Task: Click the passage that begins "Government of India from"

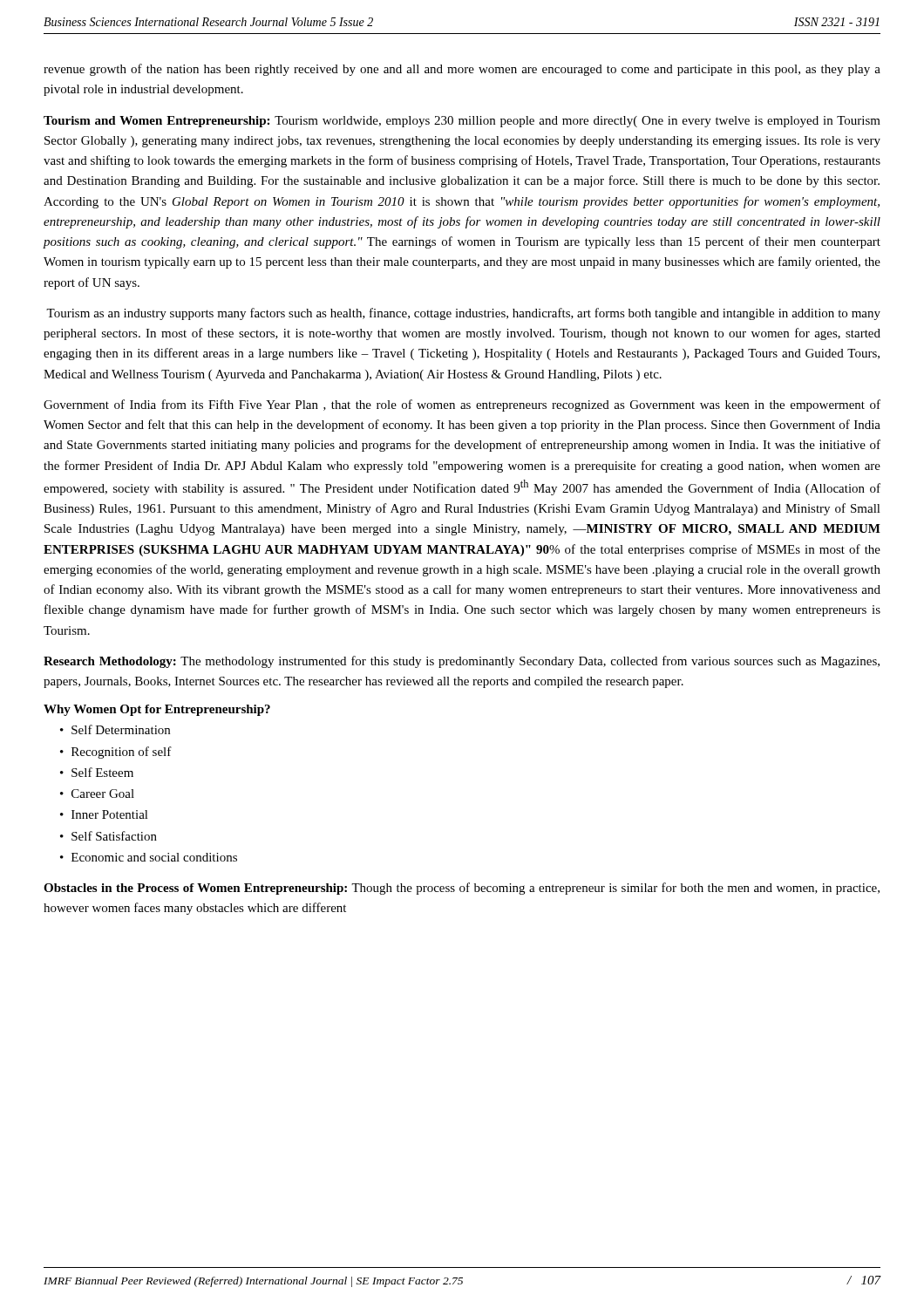Action: point(462,517)
